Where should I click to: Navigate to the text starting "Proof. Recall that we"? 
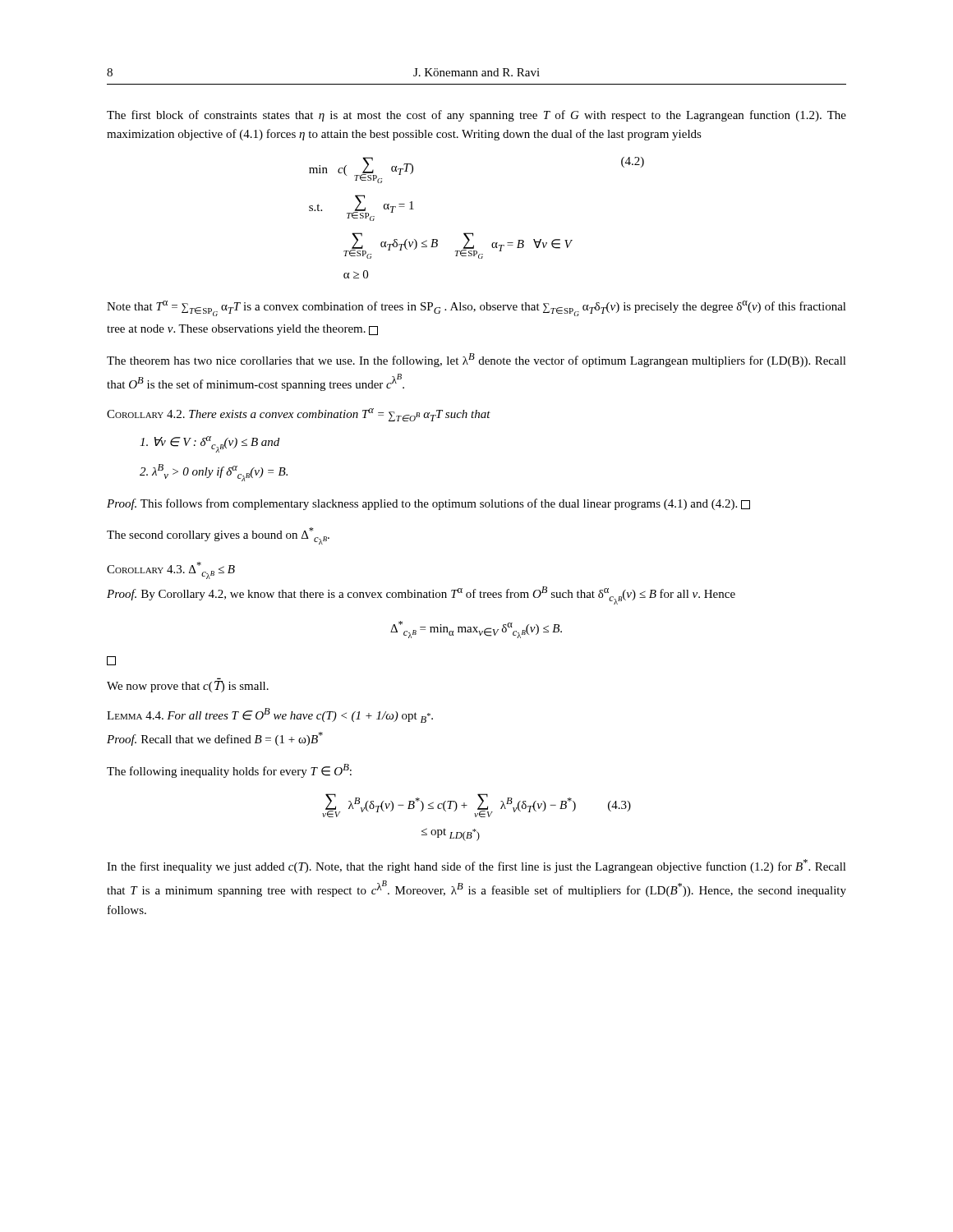point(215,739)
